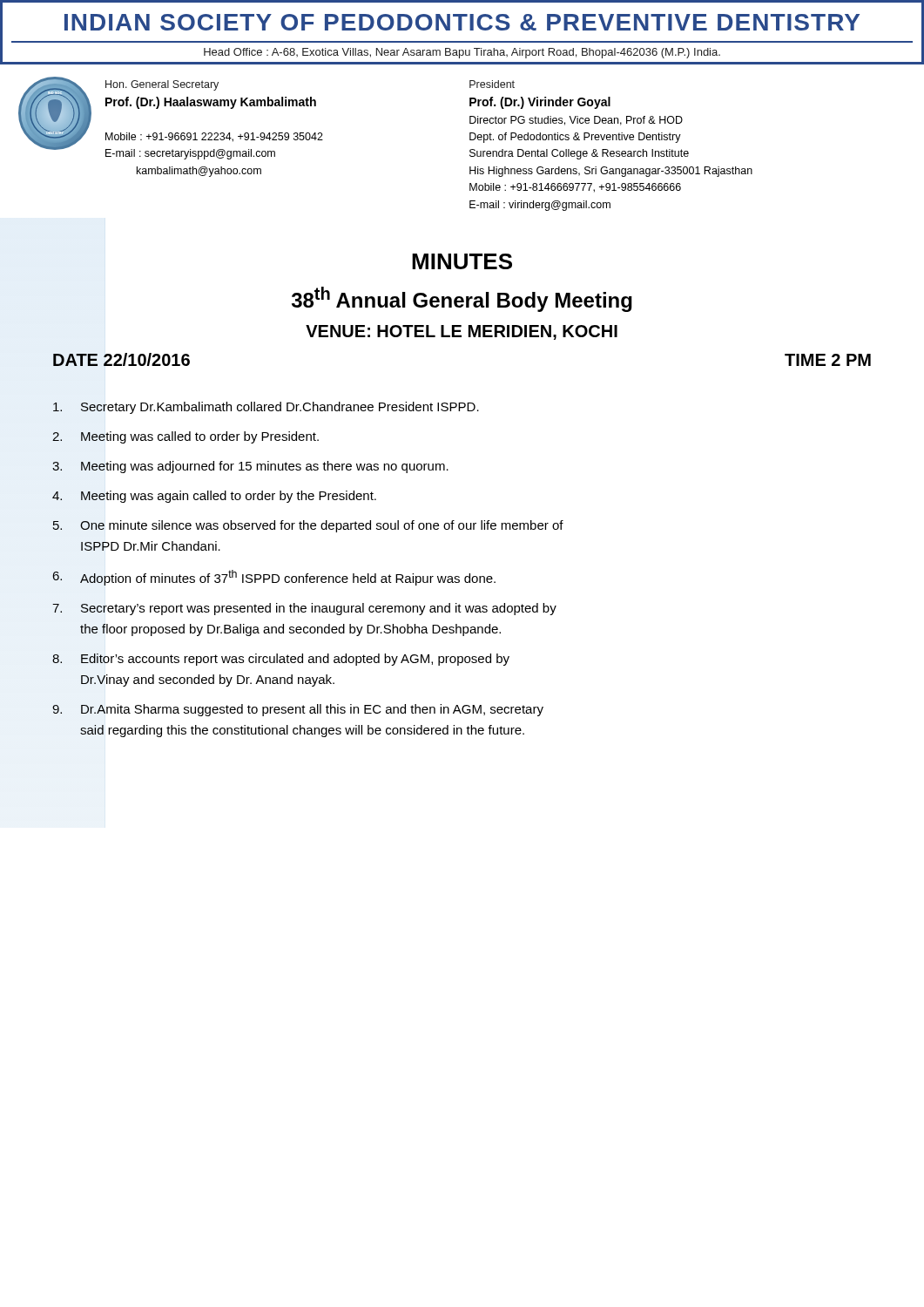924x1307 pixels.
Task: Select the list item with the text "5. One minute silence was"
Action: [x=462, y=536]
